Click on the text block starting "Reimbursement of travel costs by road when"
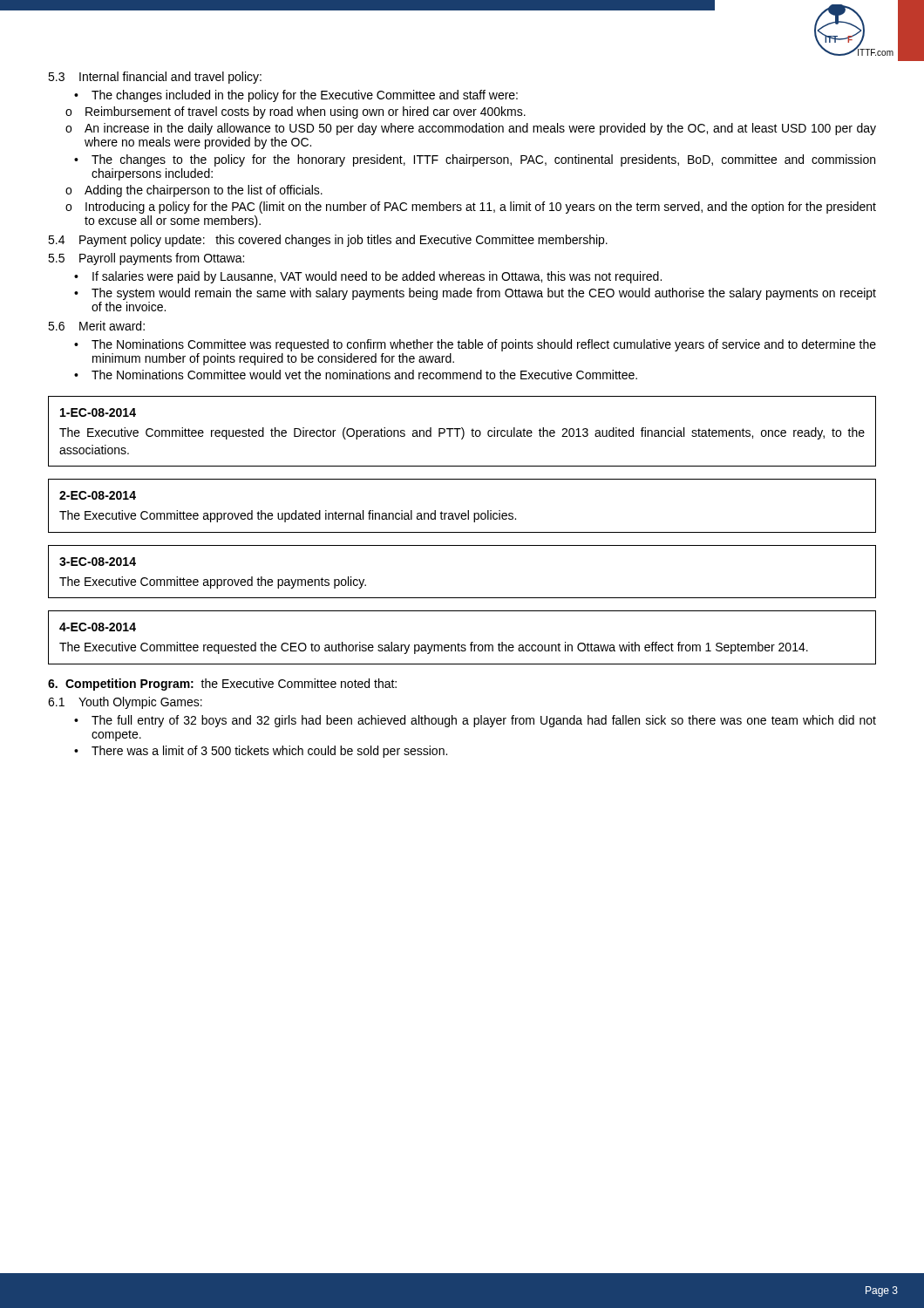This screenshot has width=924, height=1308. click(305, 112)
